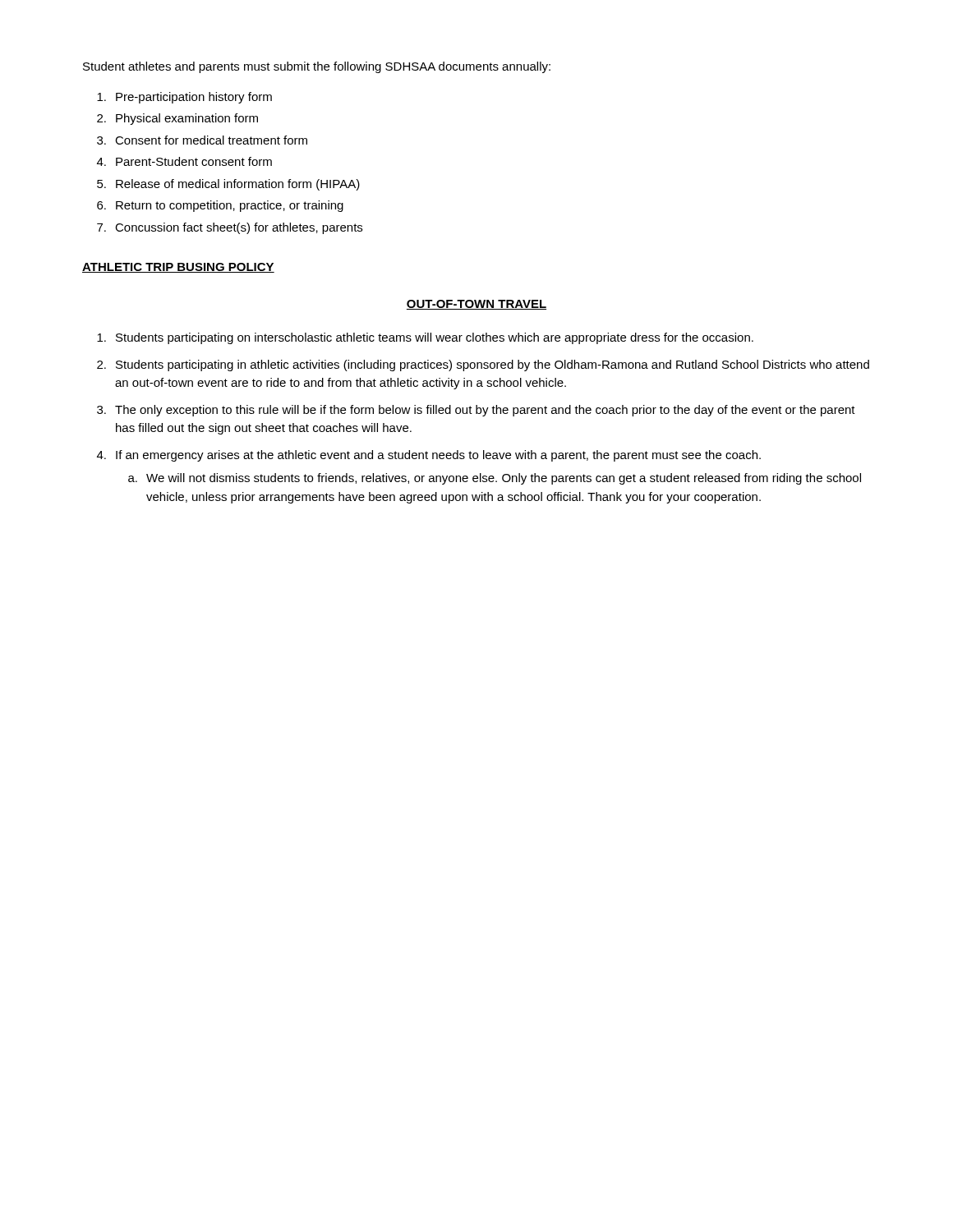Point to "OUT-OF-TOWN TRAVEL"
This screenshot has width=953, height=1232.
[x=476, y=304]
